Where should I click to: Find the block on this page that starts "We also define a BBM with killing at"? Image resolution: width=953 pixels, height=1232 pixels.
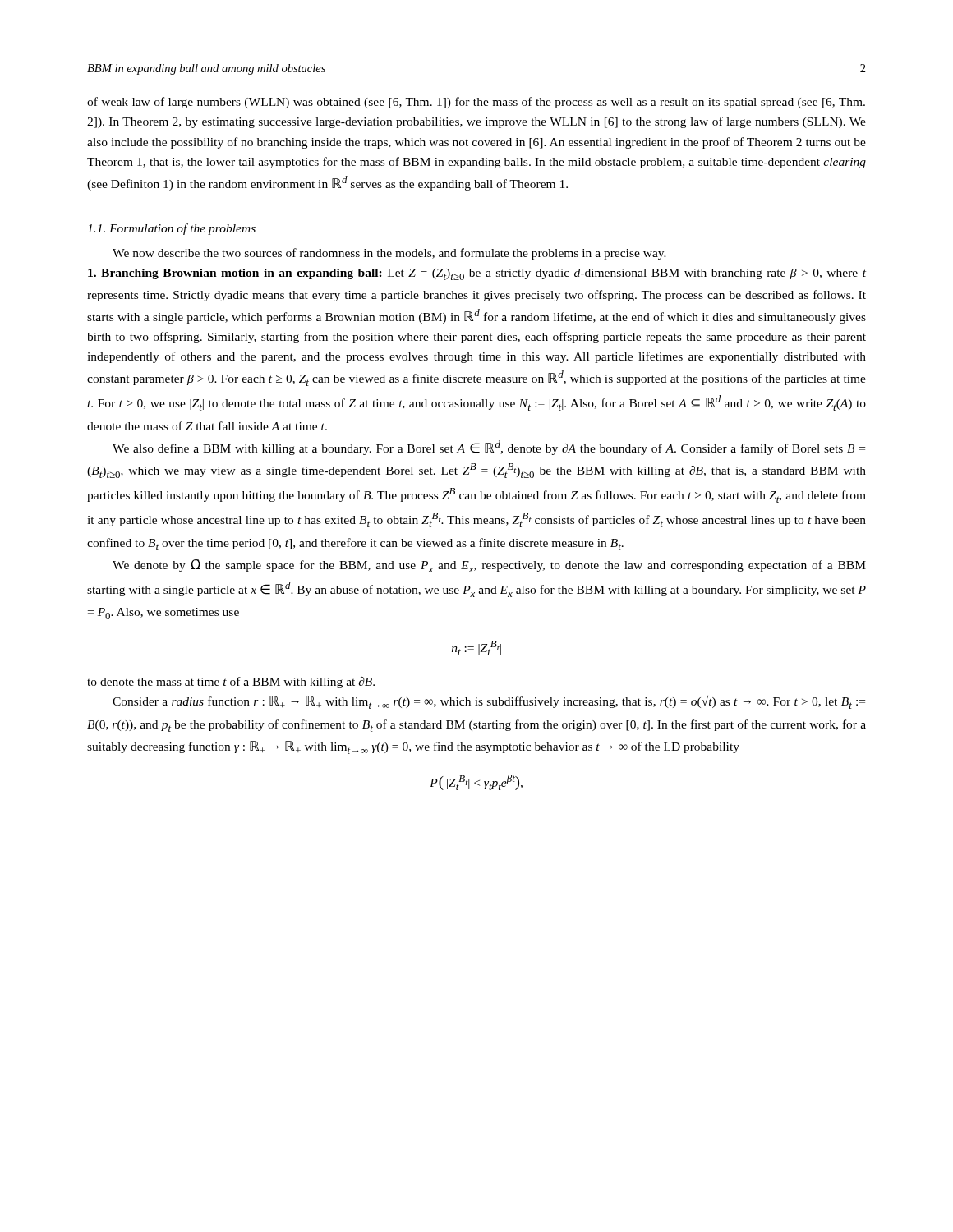tap(476, 495)
